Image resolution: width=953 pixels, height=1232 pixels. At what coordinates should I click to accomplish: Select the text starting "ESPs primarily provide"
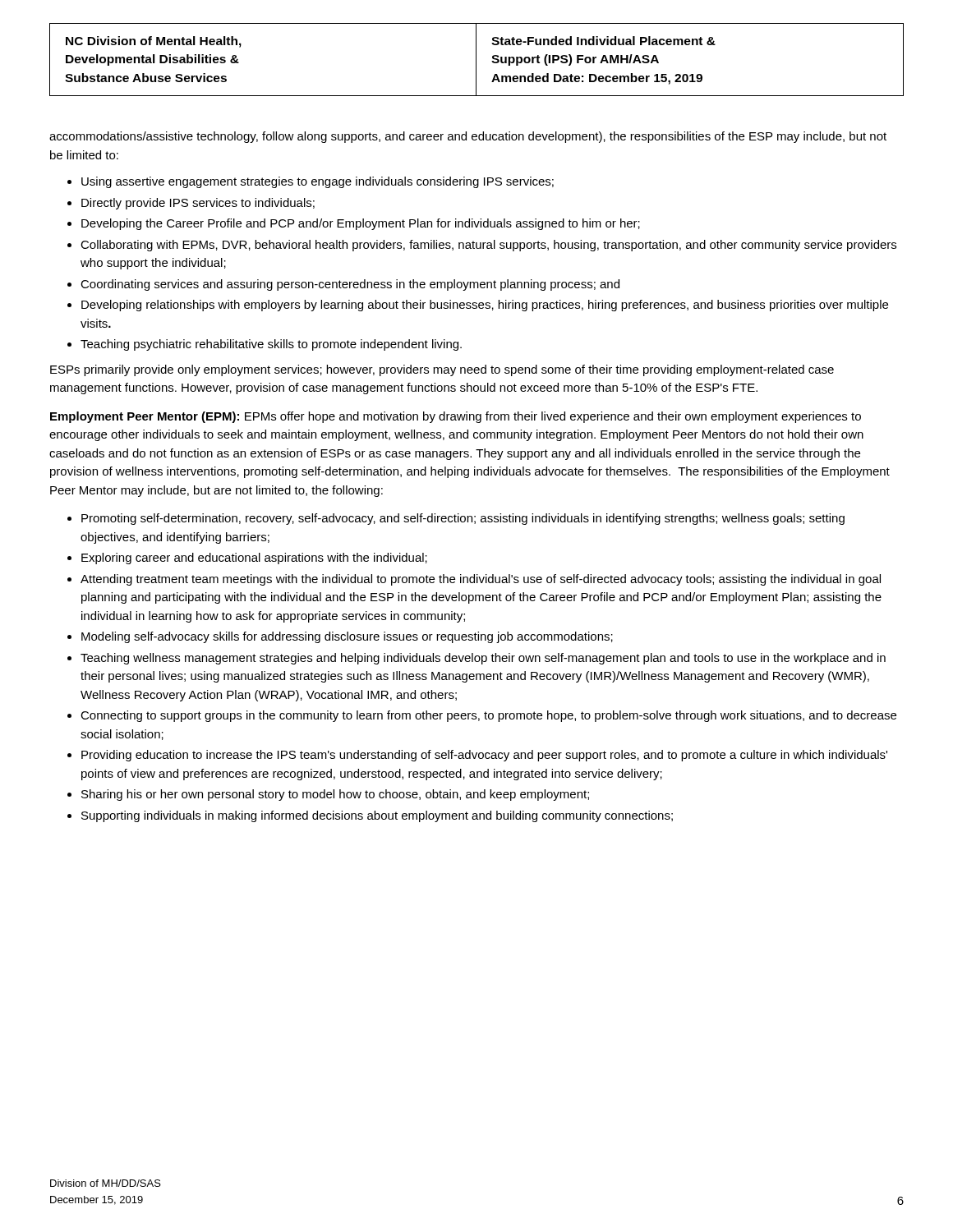[x=442, y=378]
